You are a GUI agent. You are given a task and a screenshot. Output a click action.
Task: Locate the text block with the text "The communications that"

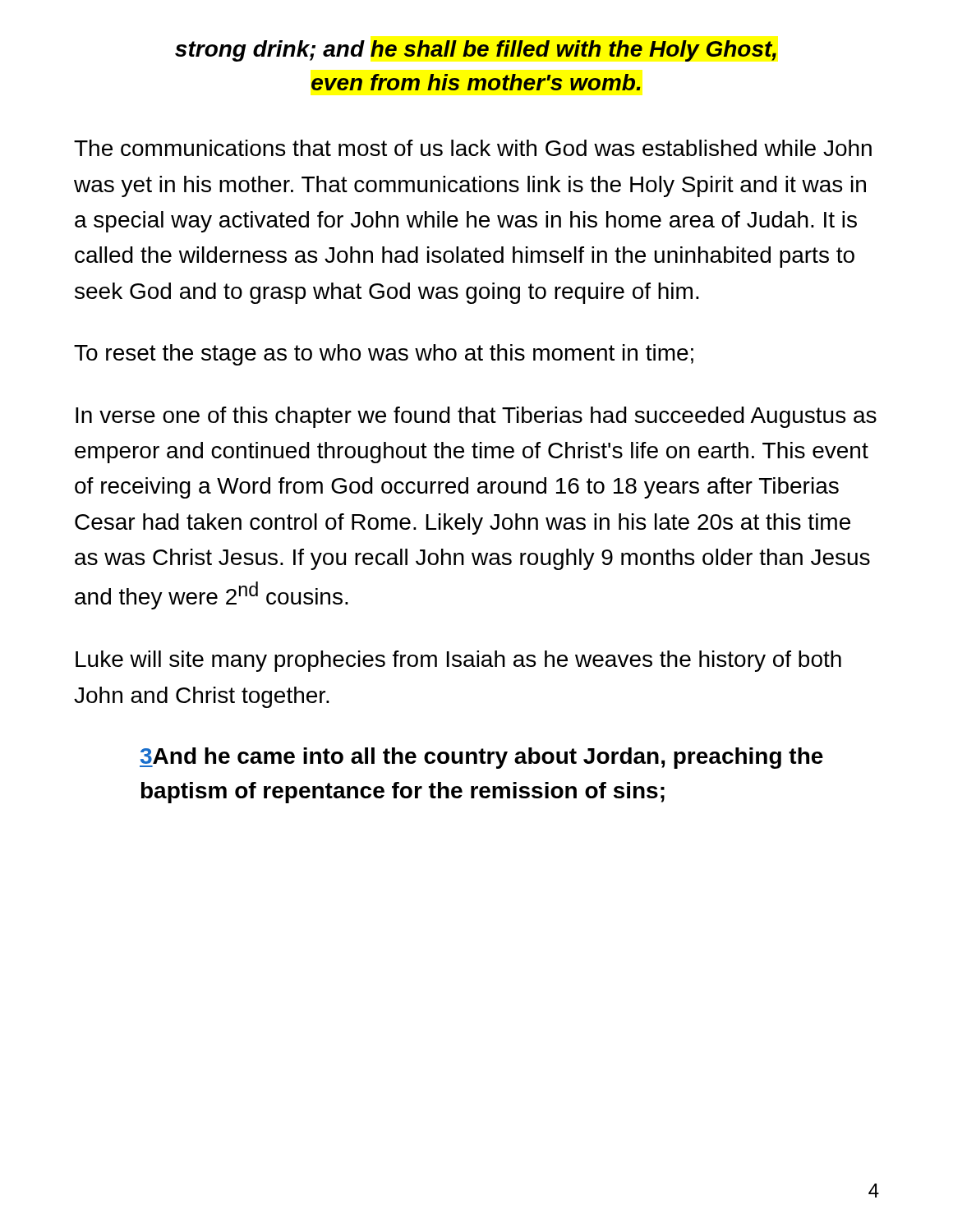473,220
